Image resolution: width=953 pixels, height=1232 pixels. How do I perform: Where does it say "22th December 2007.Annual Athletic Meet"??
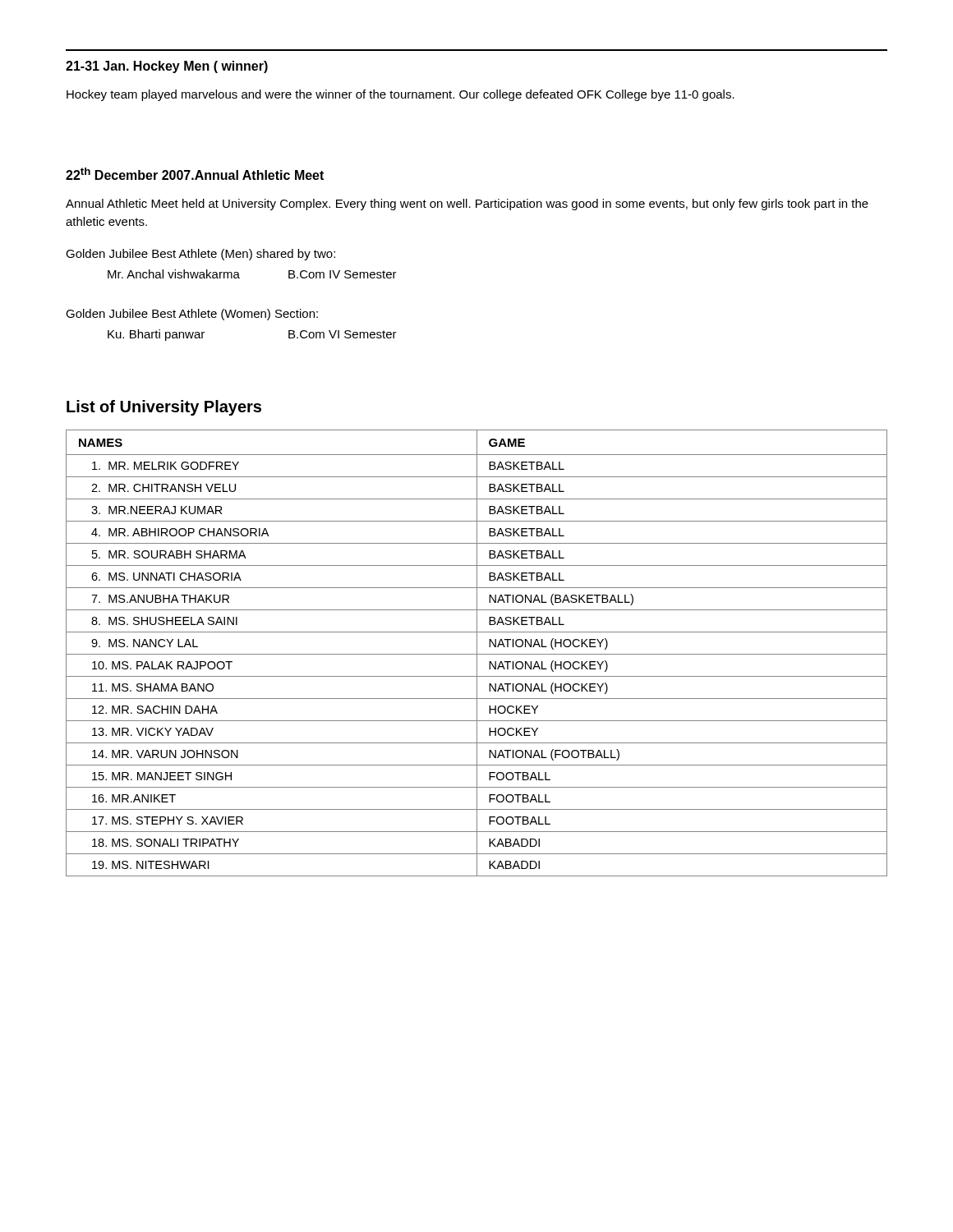(x=195, y=173)
